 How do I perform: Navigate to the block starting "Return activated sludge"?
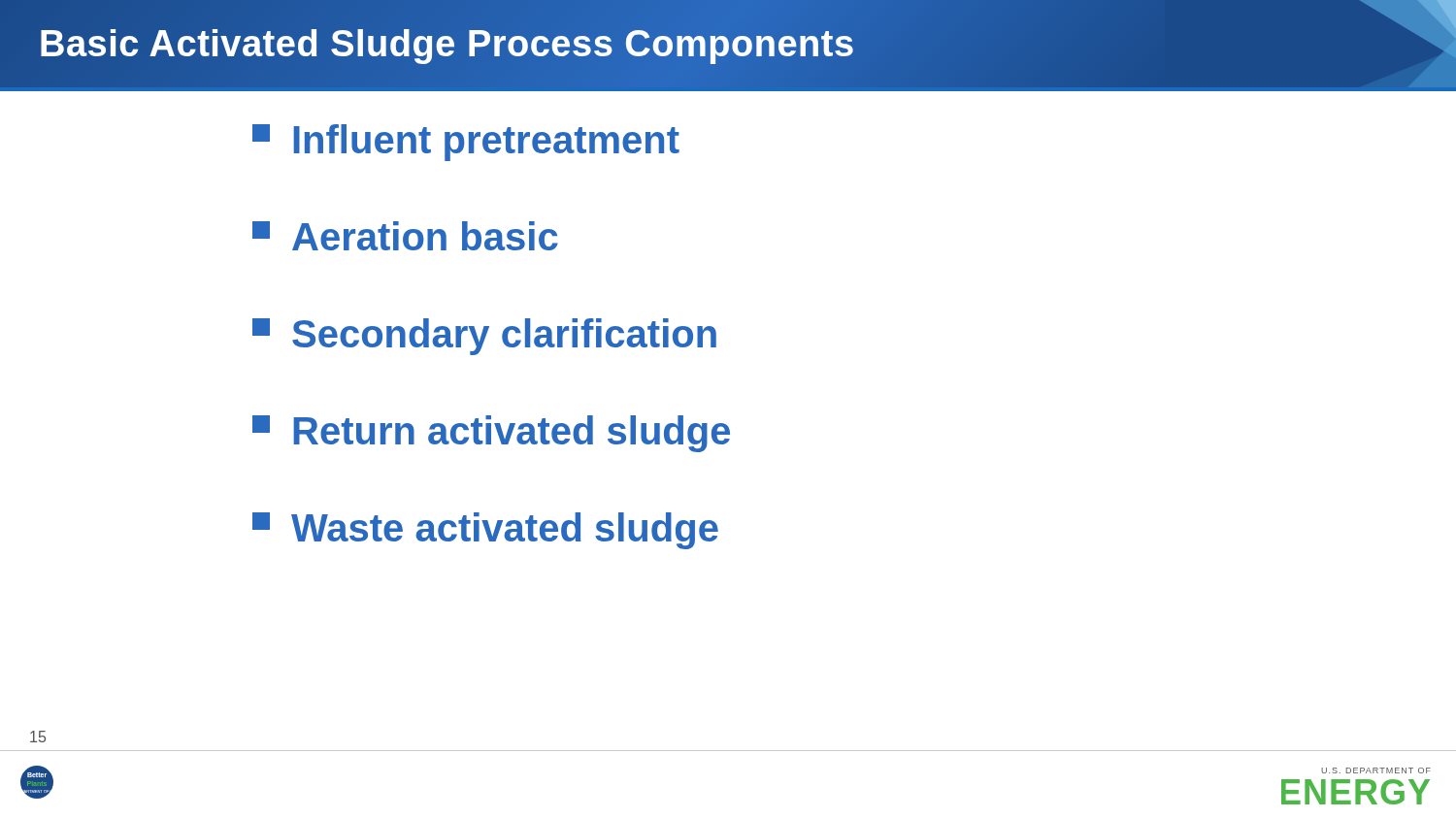coord(492,431)
